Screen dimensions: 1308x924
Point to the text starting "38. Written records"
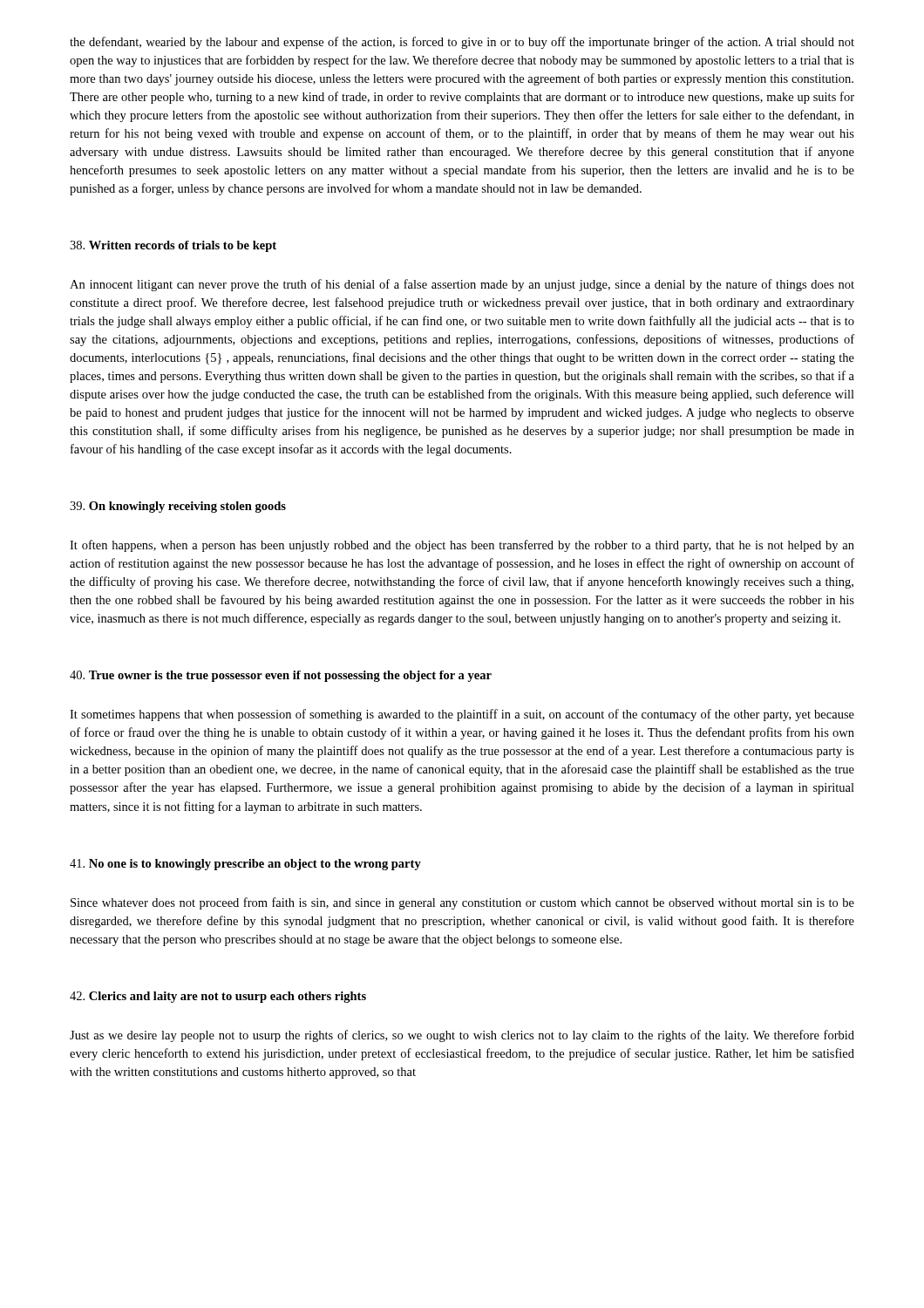pos(173,245)
